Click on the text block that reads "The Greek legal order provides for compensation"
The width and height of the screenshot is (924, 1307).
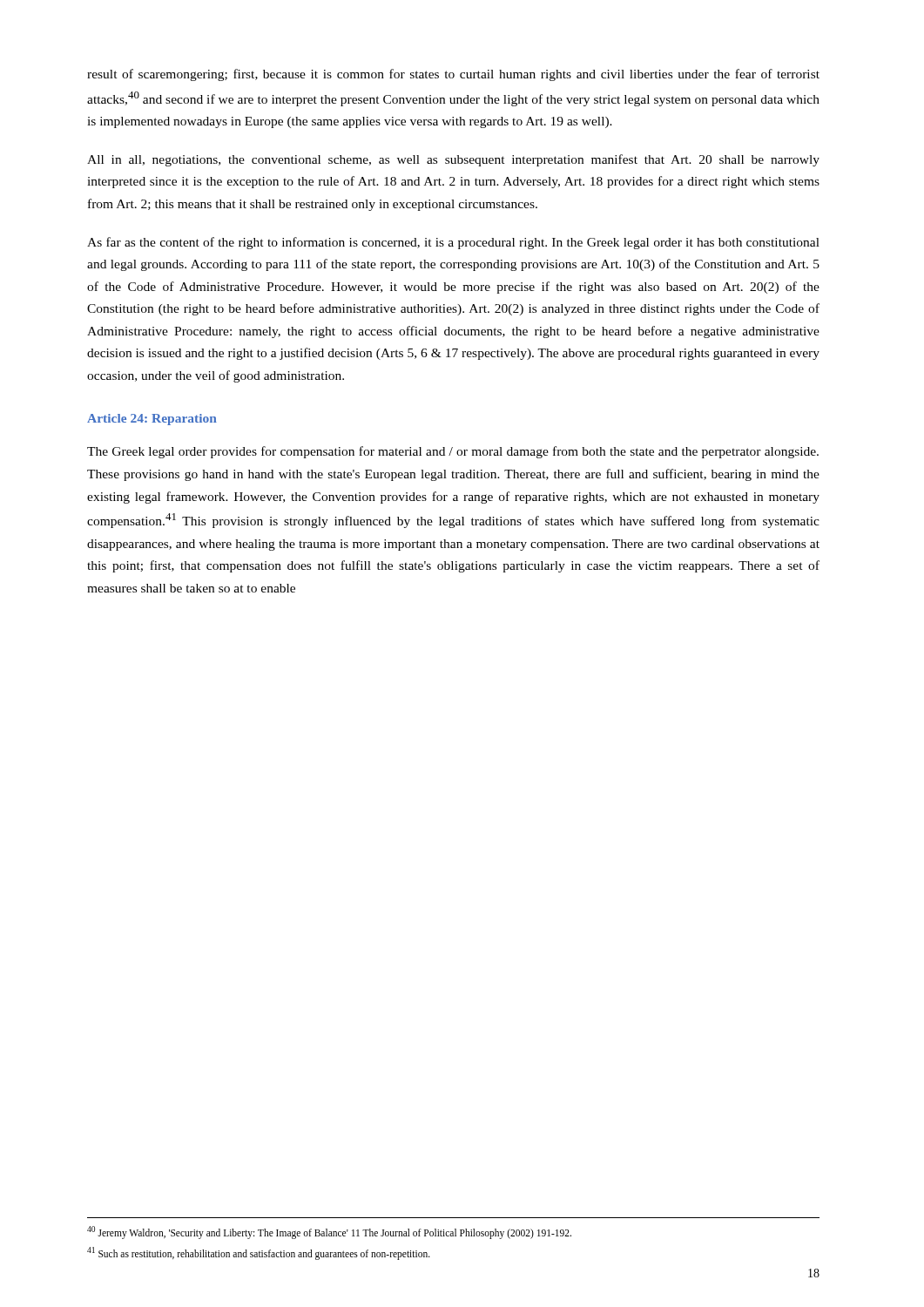(x=453, y=519)
